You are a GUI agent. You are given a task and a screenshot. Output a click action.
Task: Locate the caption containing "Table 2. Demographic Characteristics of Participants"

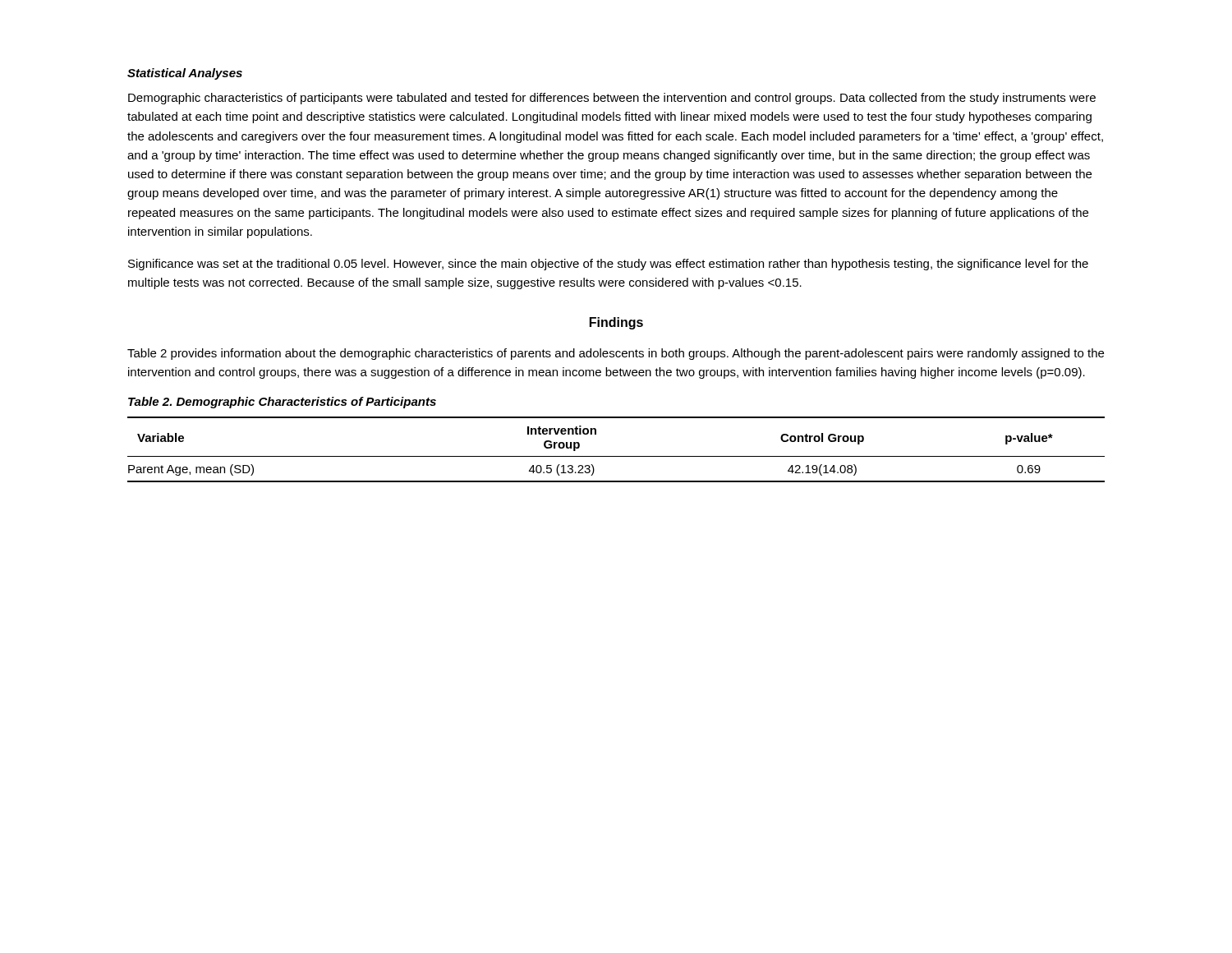[x=282, y=401]
